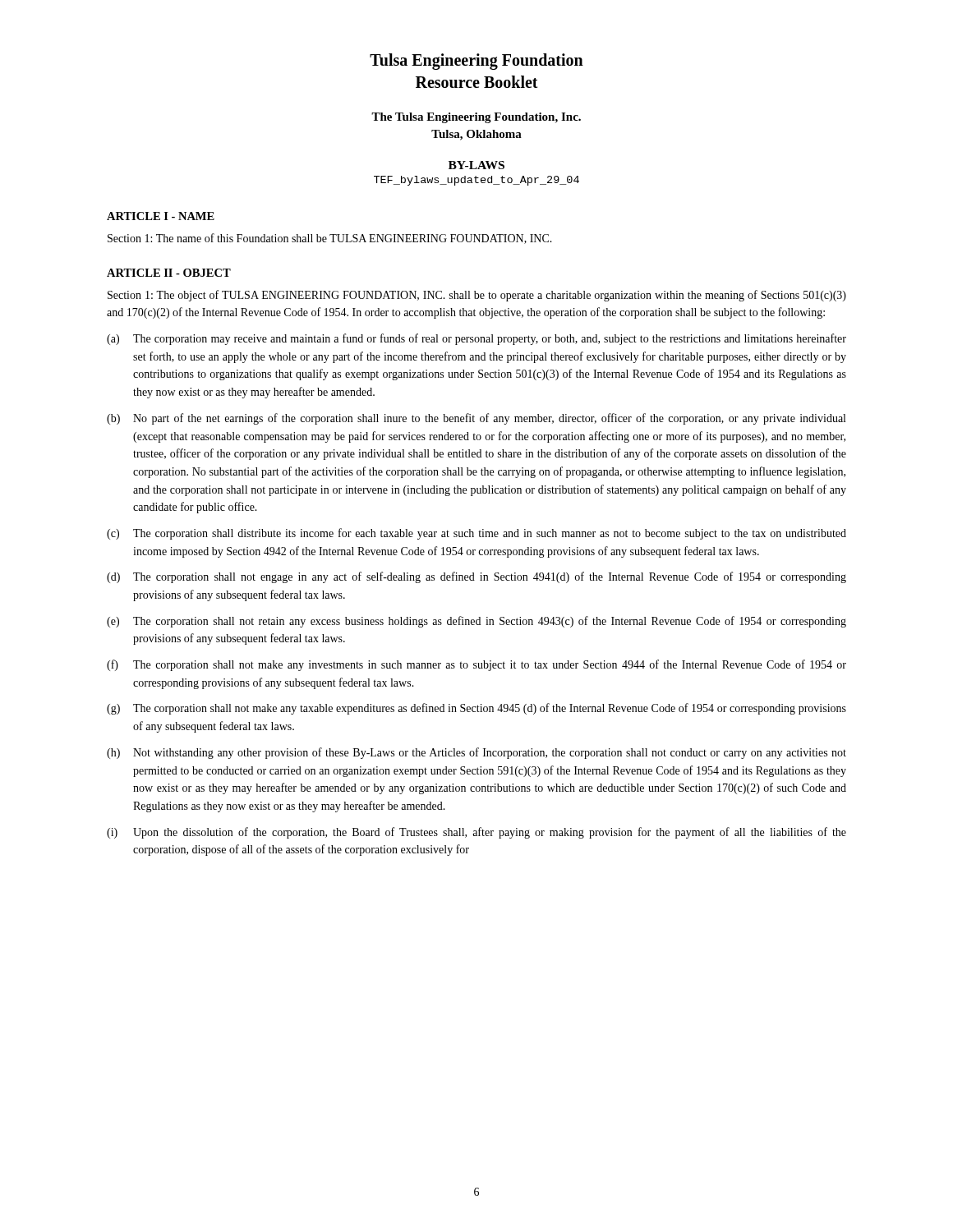The height and width of the screenshot is (1232, 953).
Task: Click on the list item containing "(a) The corporation may receive and maintain a"
Action: (x=476, y=366)
